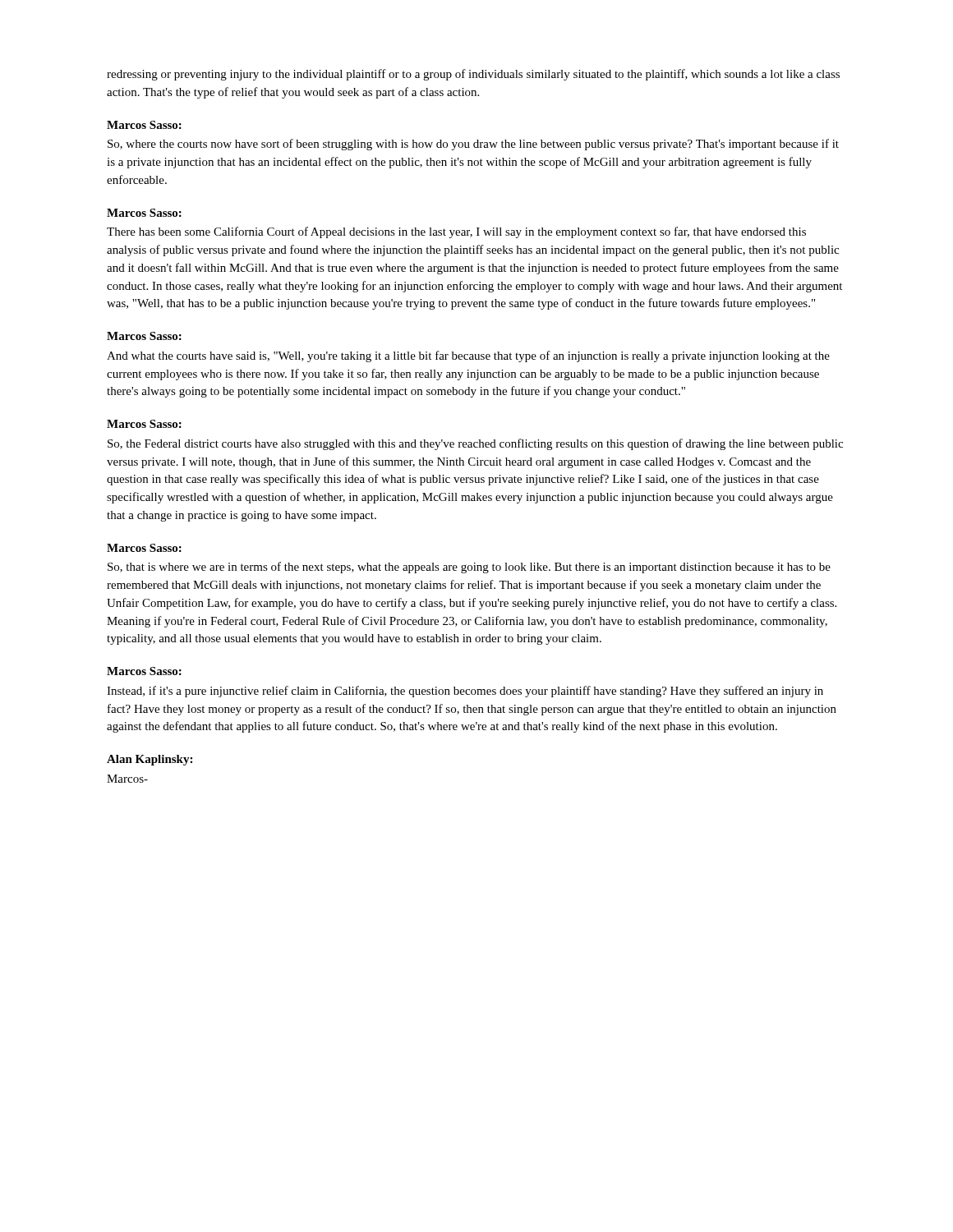Image resolution: width=953 pixels, height=1232 pixels.
Task: Find the text block containing "Marcos Sasso: And what the courts have said"
Action: pos(476,364)
